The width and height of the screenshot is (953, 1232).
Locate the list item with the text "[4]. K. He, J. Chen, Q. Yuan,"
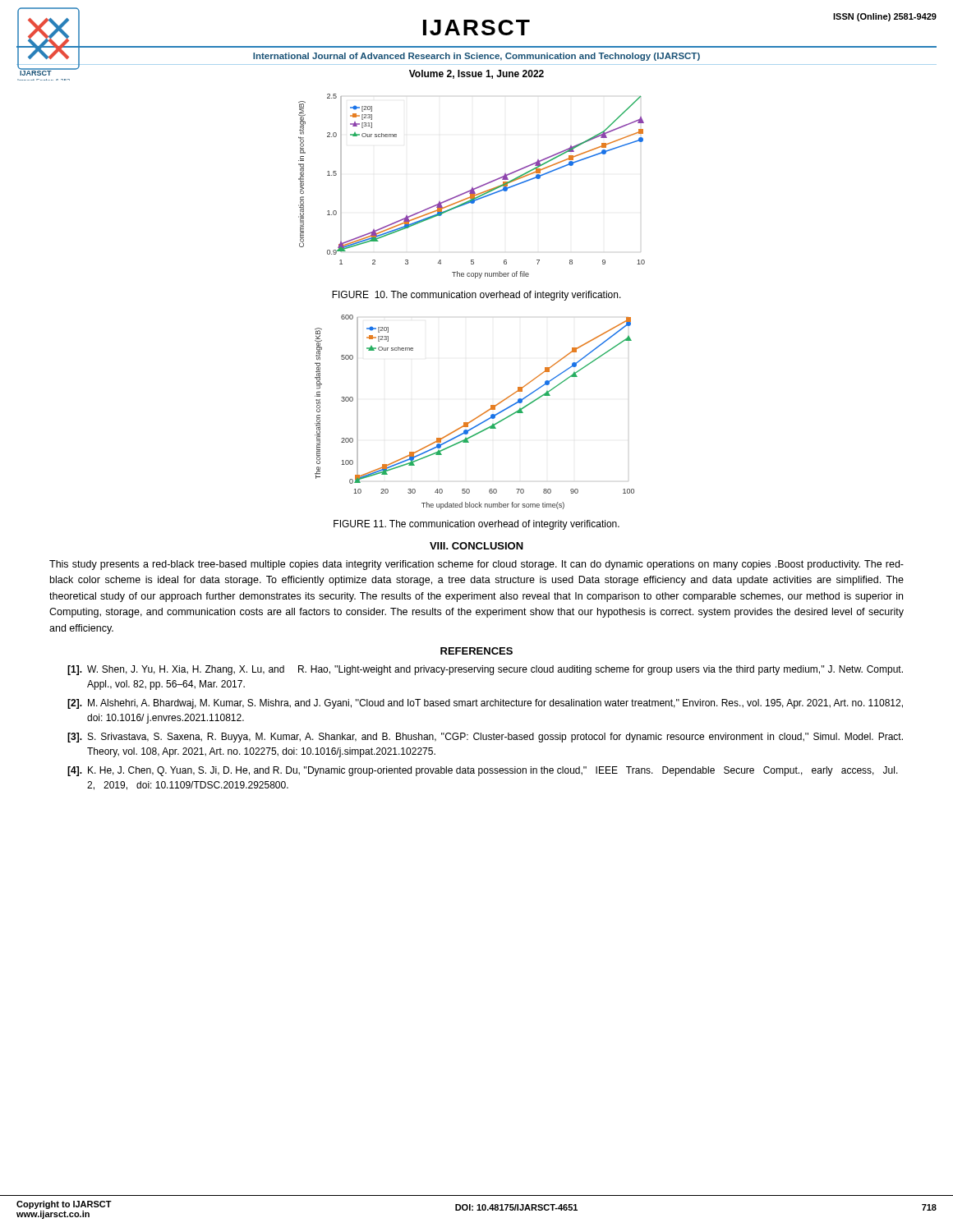click(x=476, y=778)
